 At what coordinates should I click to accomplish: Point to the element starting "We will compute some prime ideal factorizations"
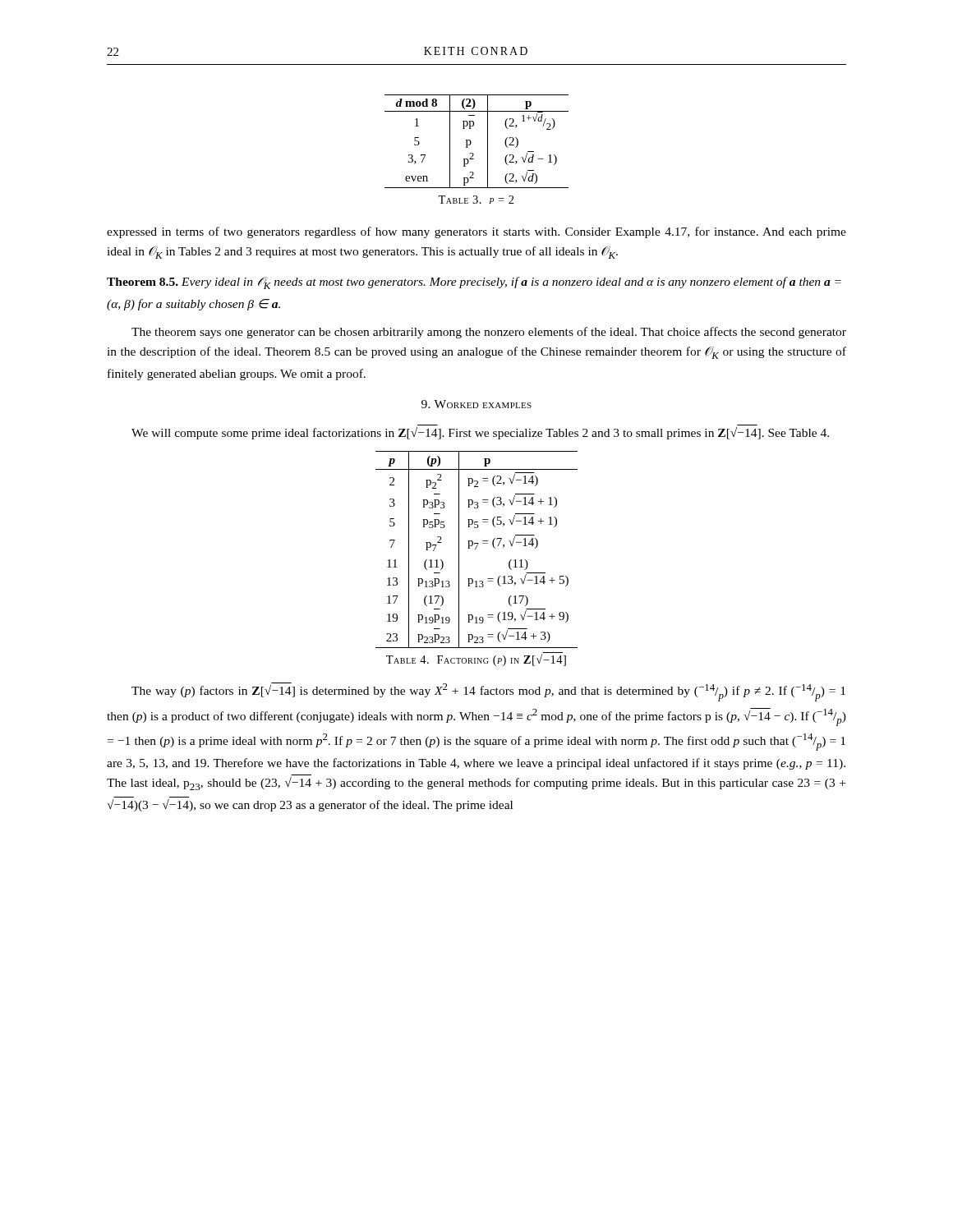click(x=476, y=433)
